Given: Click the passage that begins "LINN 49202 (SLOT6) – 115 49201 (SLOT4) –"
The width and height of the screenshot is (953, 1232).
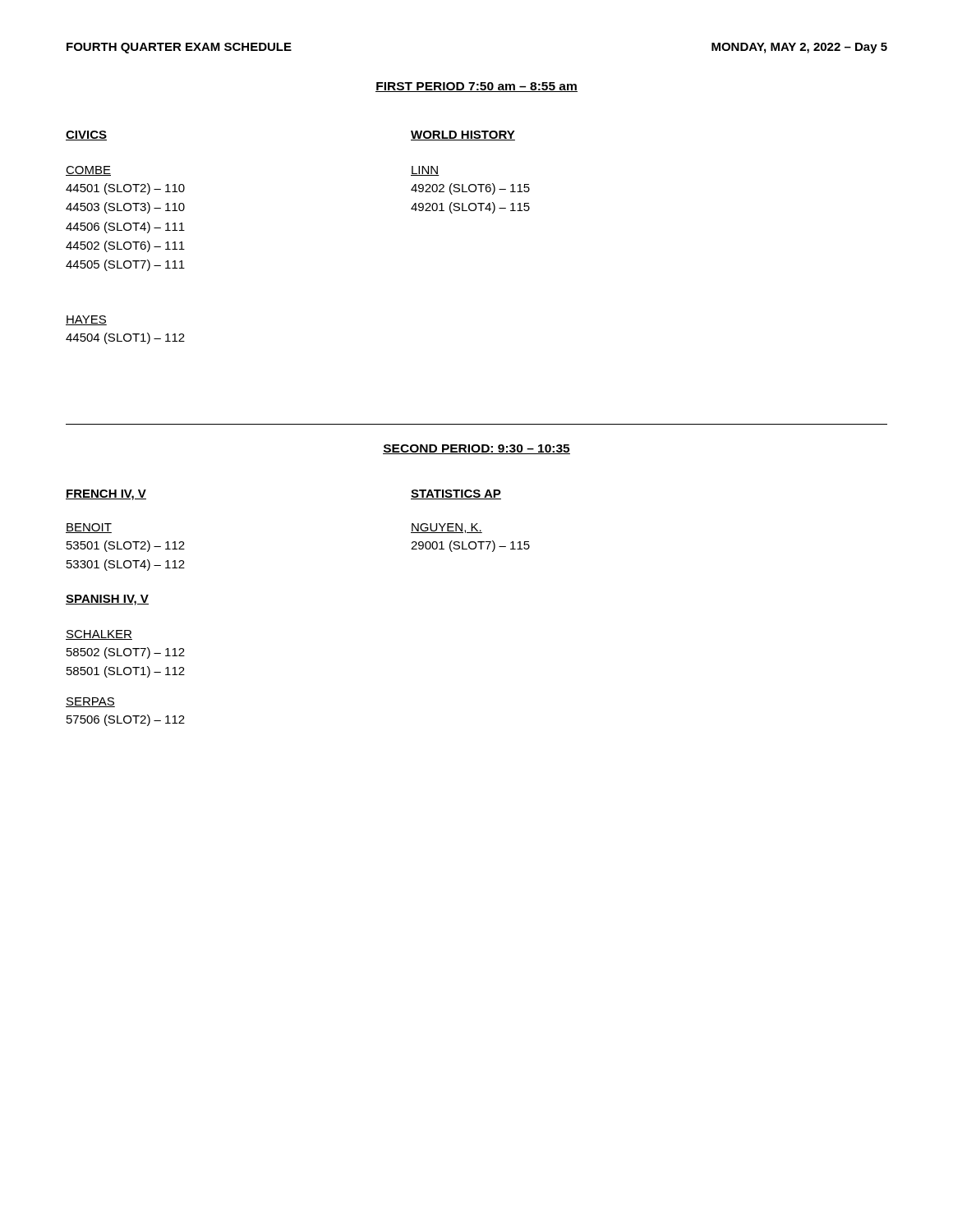Looking at the screenshot, I should (470, 190).
